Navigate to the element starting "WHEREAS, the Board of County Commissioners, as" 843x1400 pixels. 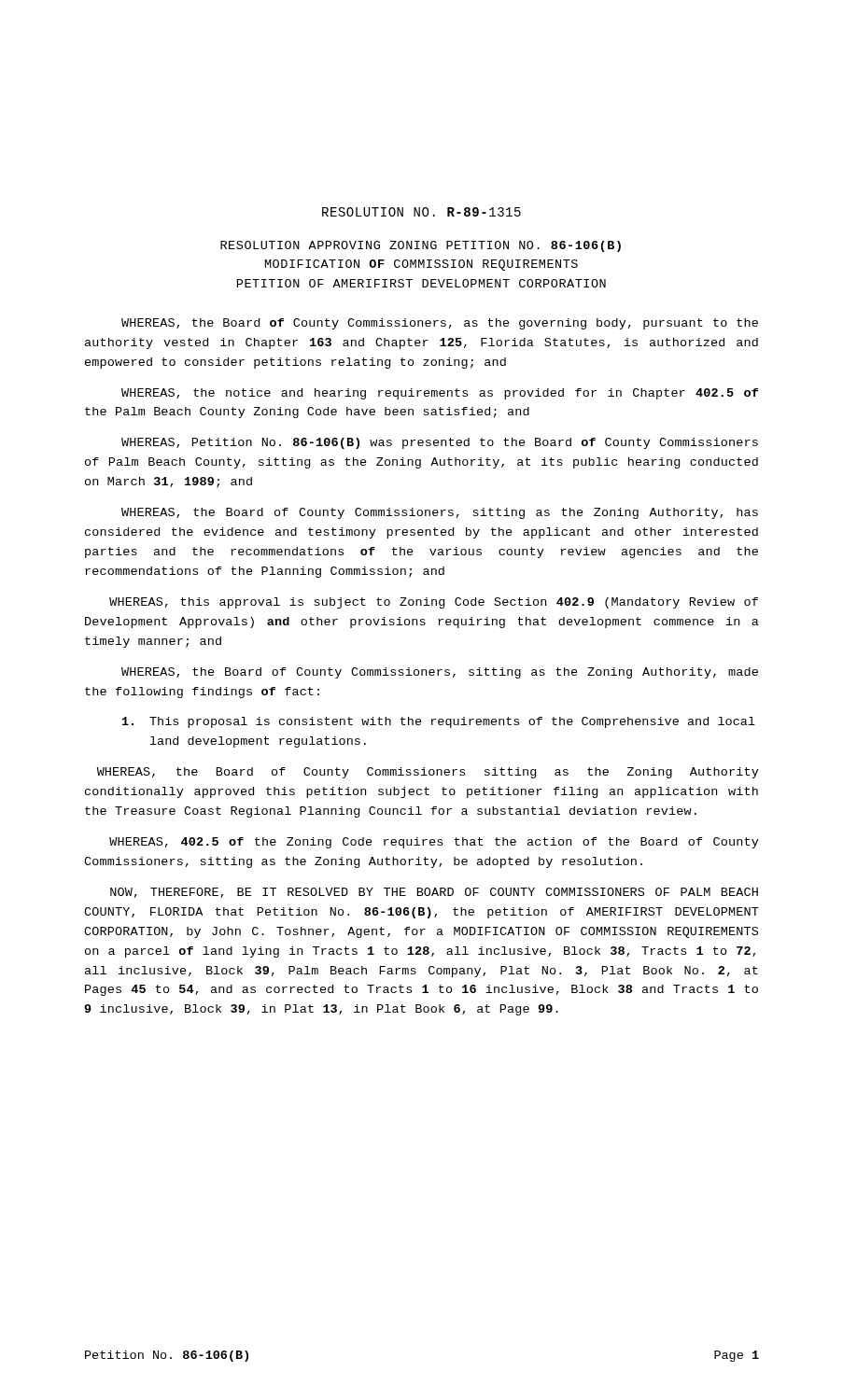pos(422,508)
